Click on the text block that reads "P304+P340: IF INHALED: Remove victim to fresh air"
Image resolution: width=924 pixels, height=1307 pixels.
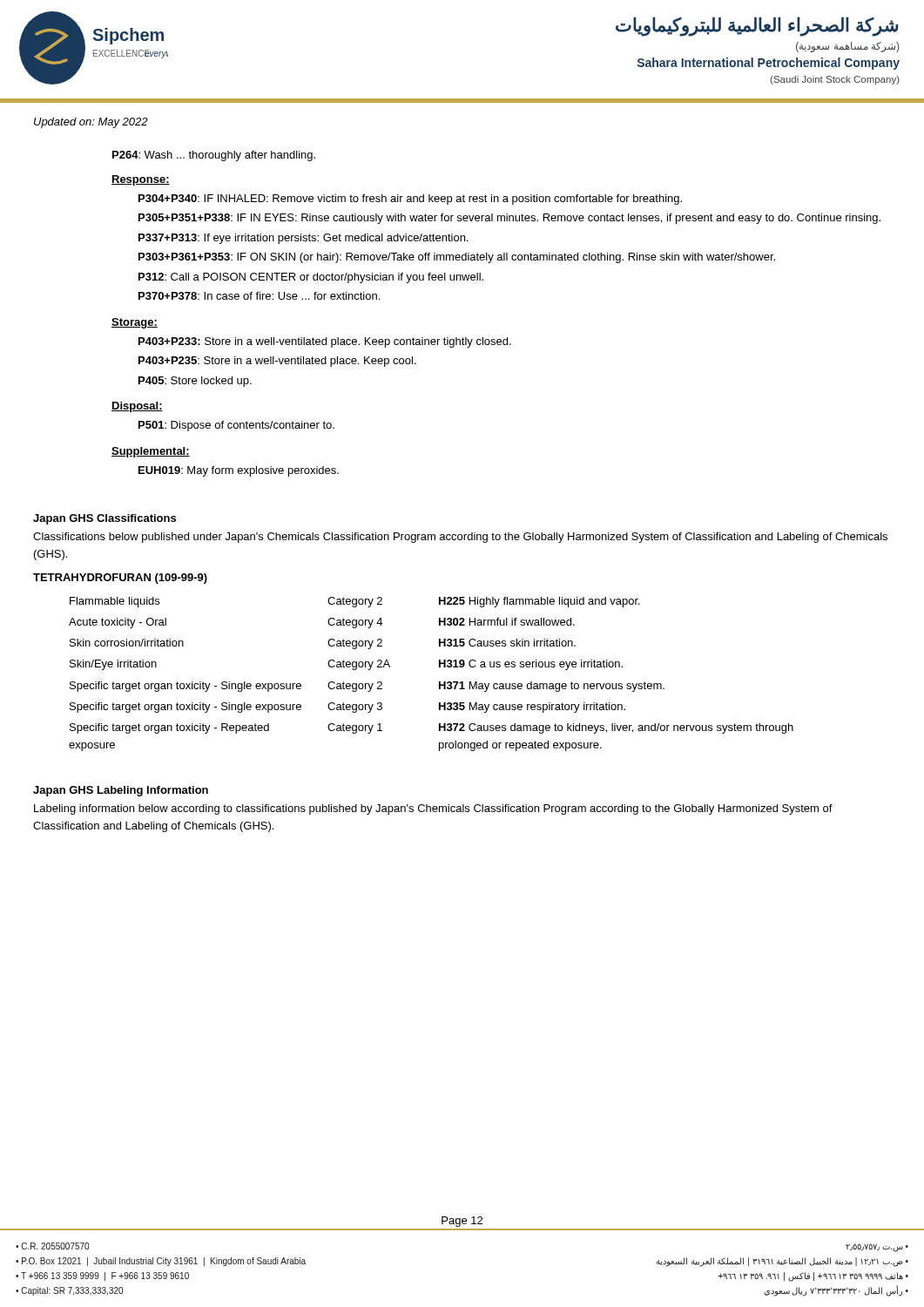pyautogui.click(x=410, y=198)
